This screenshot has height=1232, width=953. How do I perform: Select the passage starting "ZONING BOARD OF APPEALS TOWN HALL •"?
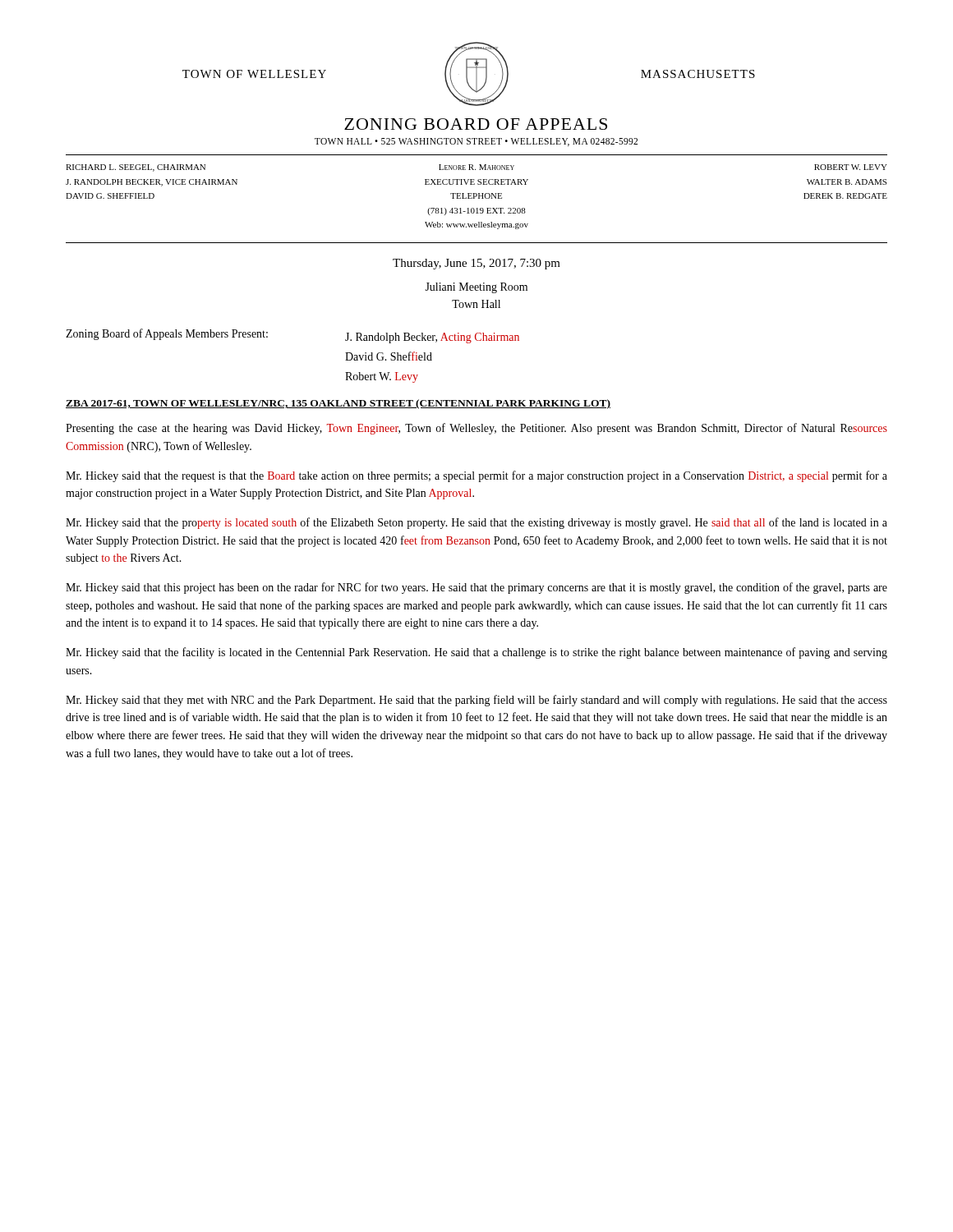click(x=476, y=130)
